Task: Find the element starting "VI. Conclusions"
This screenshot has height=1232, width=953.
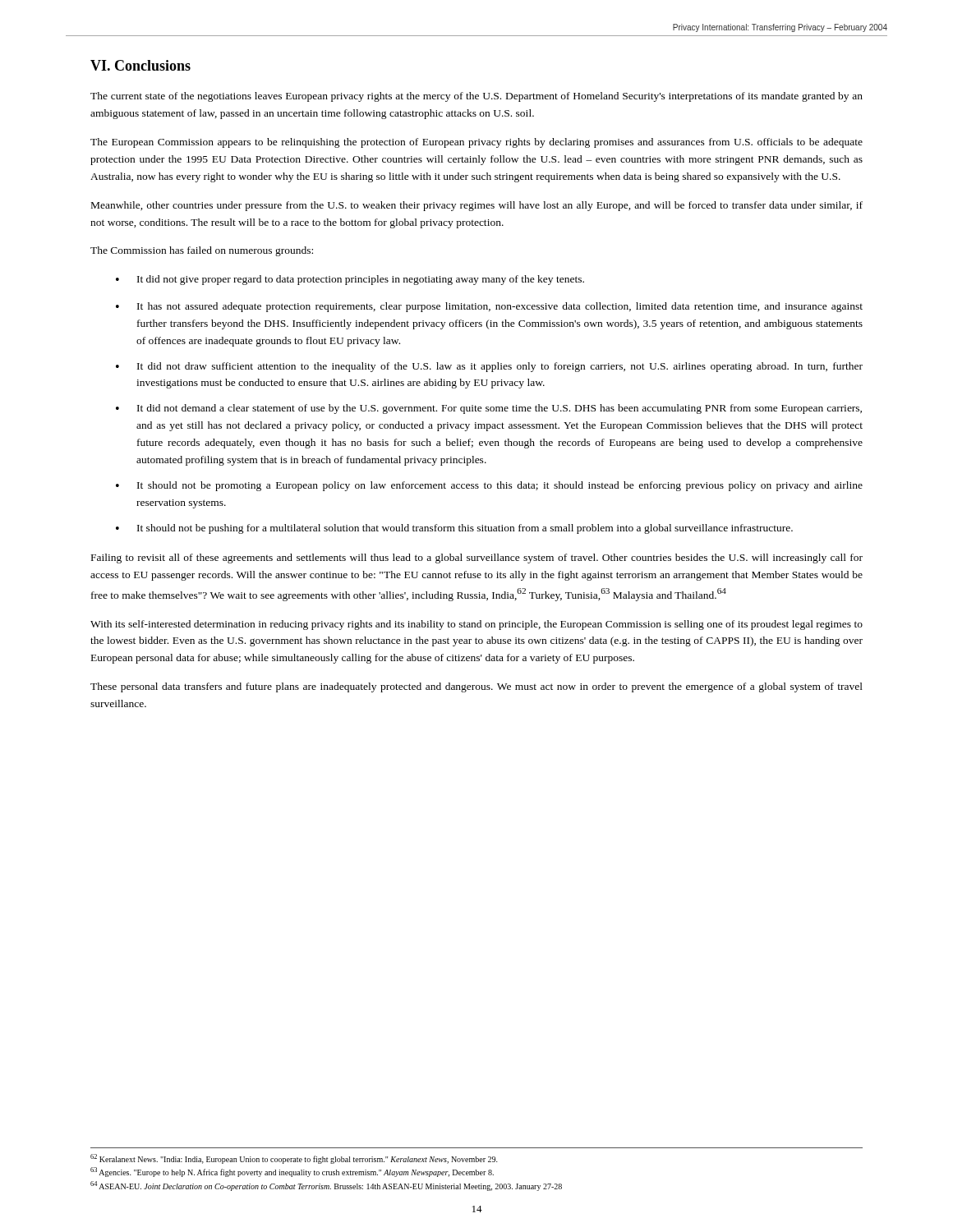Action: 140,66
